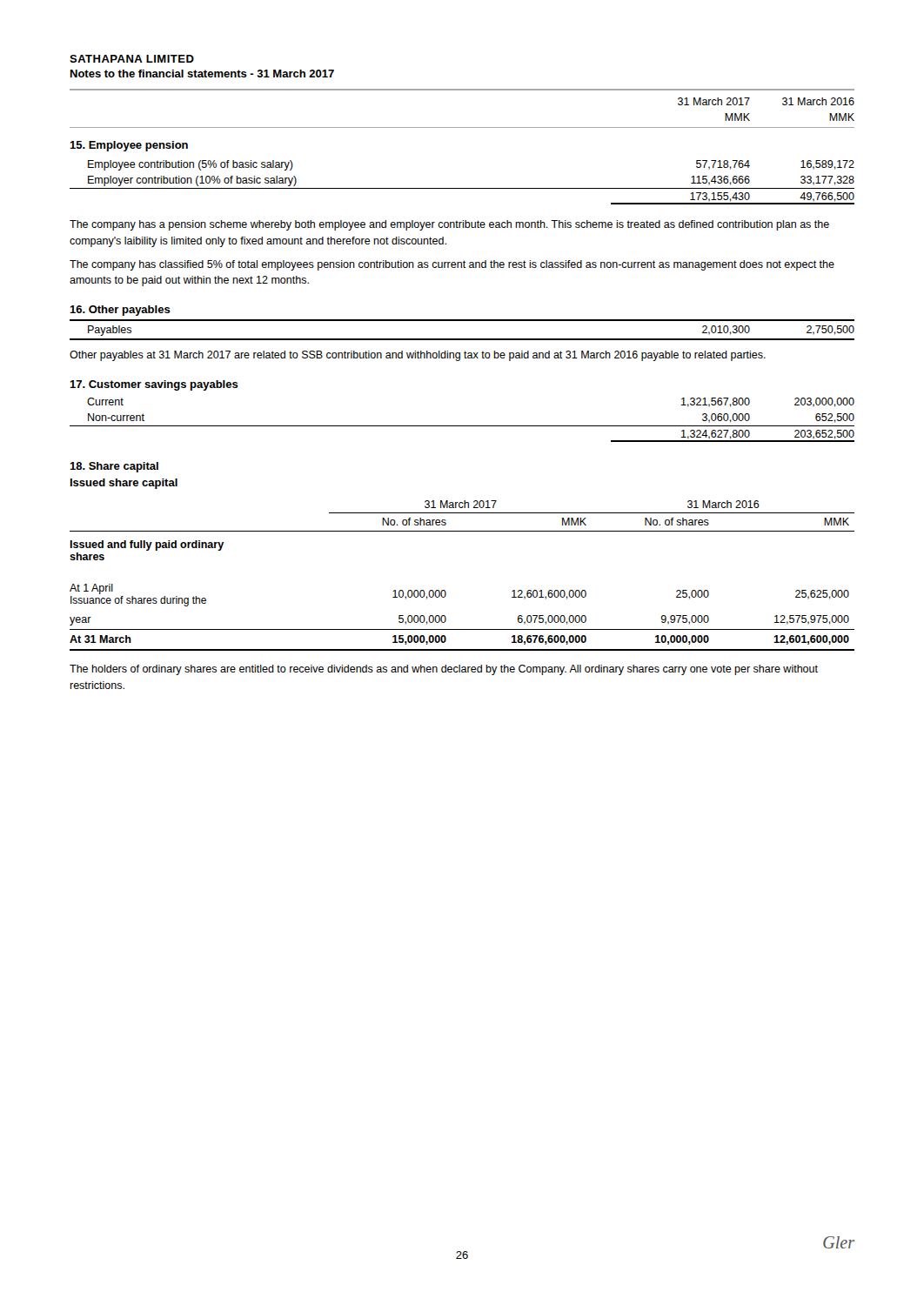The width and height of the screenshot is (924, 1305).
Task: Locate the table with the text "Current 1,321,567,800 203,000,000"
Action: (462, 419)
